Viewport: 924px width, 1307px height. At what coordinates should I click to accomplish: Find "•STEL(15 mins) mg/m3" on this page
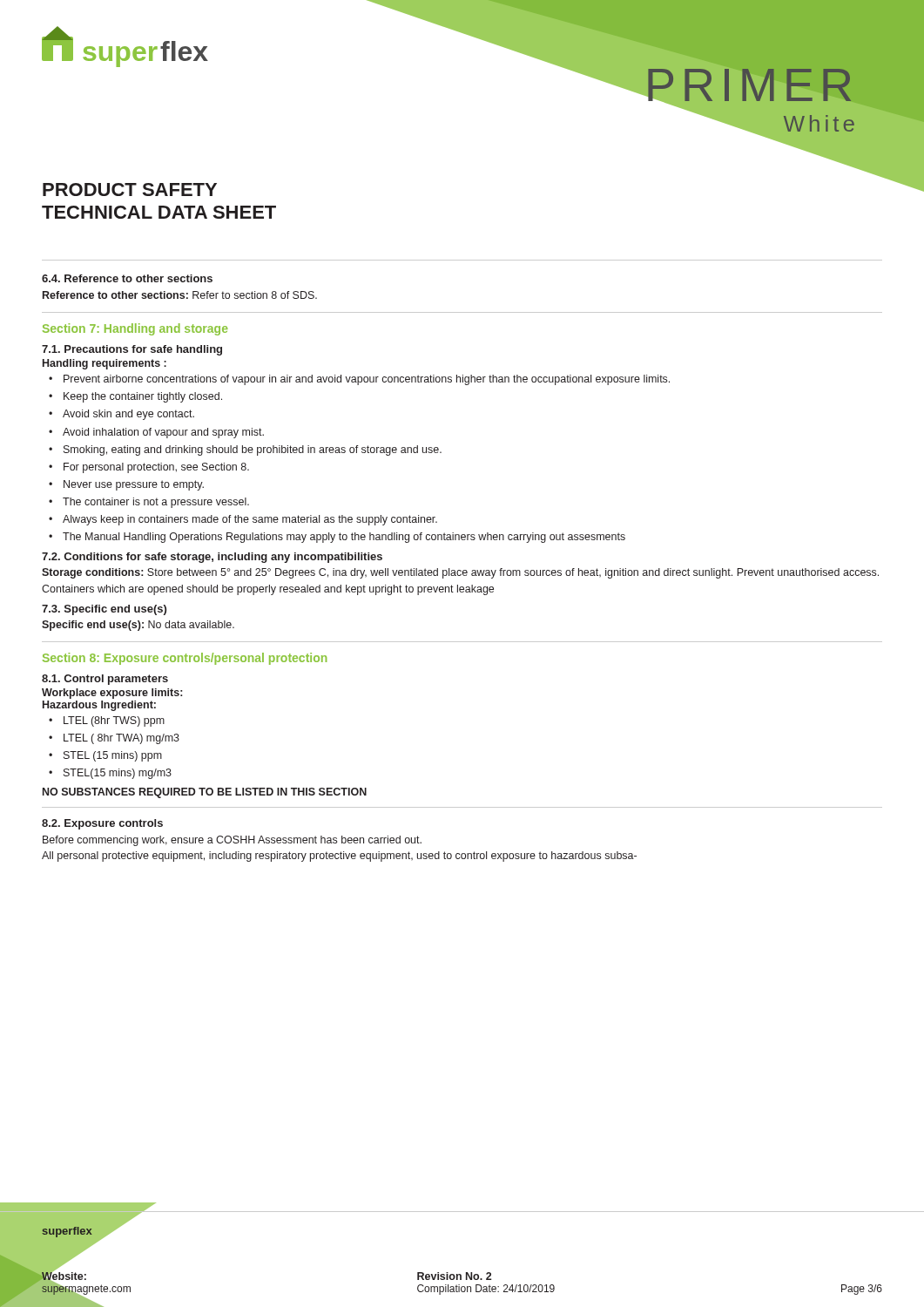point(115,773)
